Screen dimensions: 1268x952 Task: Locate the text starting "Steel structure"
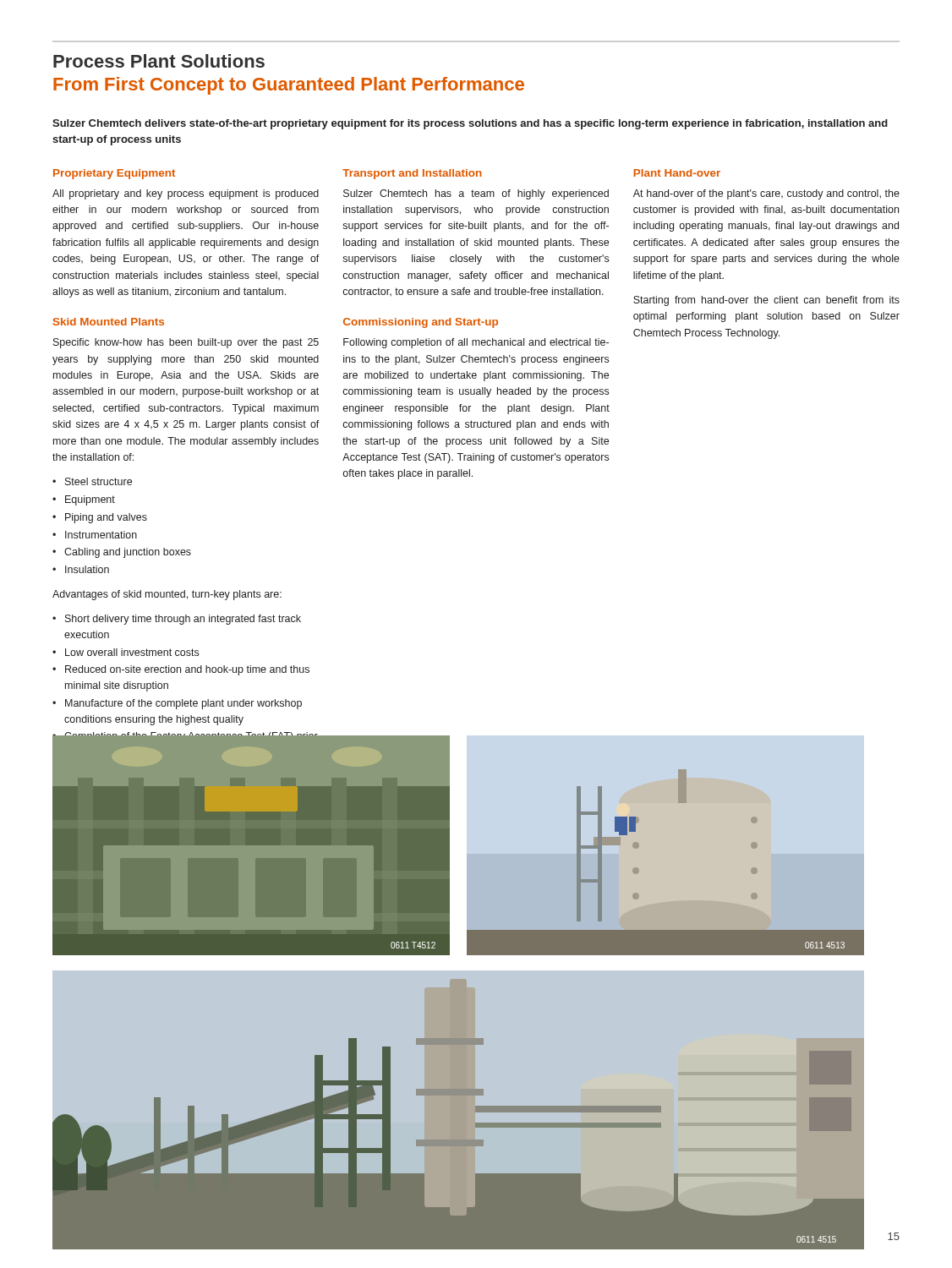(x=98, y=482)
